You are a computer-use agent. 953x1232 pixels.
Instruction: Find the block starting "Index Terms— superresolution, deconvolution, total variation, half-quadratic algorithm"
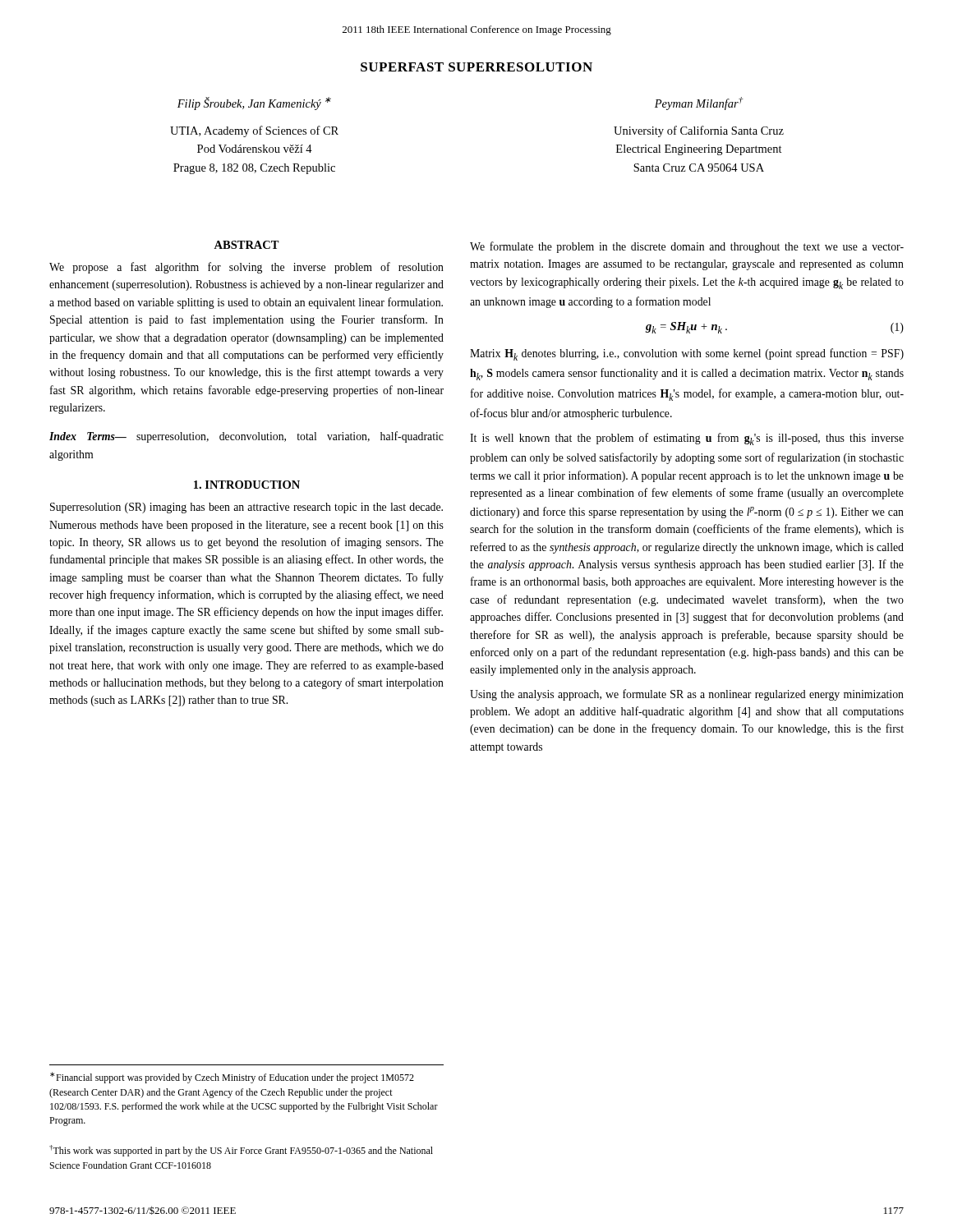tap(246, 446)
